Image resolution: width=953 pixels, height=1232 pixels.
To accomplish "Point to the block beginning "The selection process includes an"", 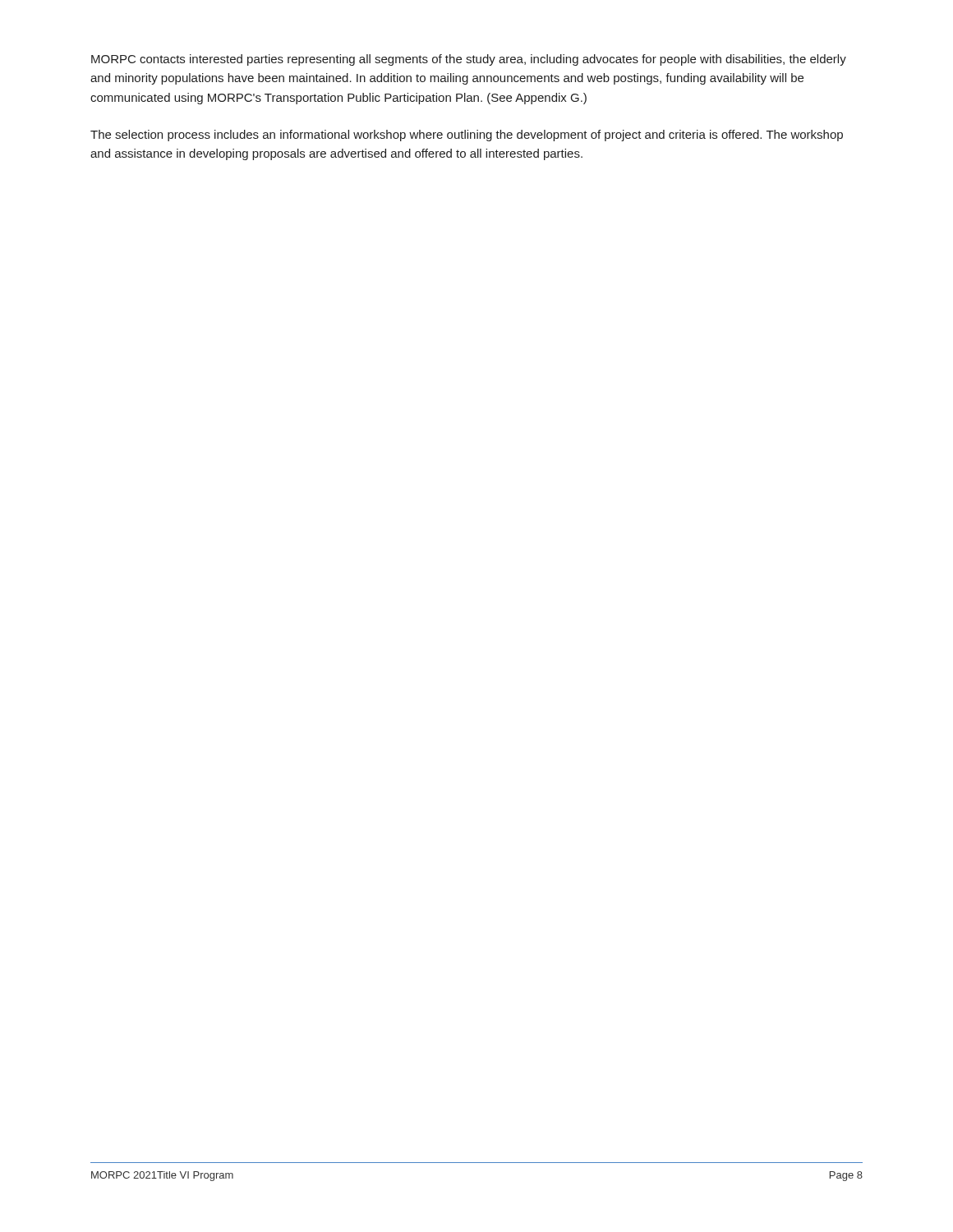I will (x=467, y=144).
